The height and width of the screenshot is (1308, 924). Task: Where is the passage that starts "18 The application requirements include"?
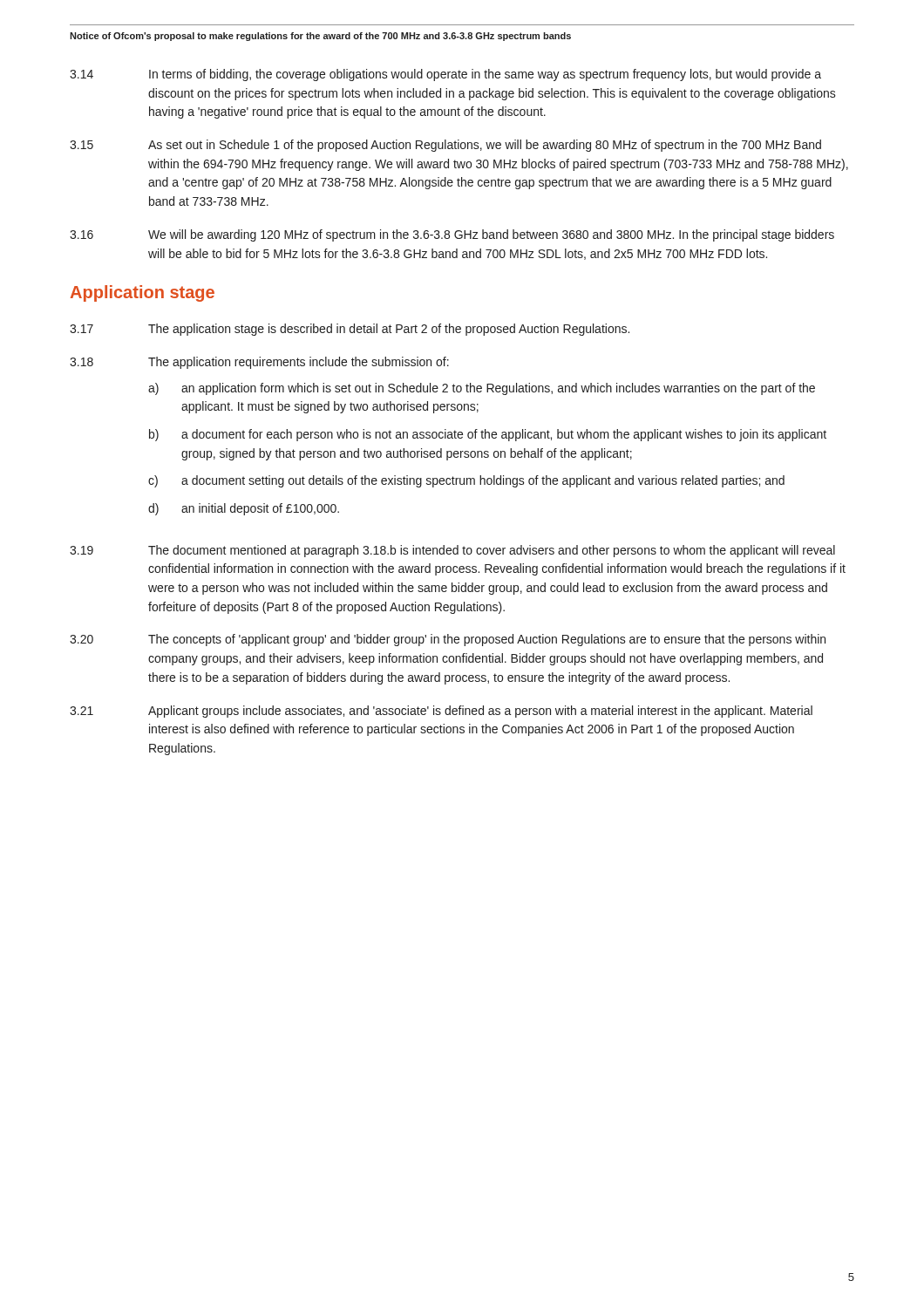point(462,440)
